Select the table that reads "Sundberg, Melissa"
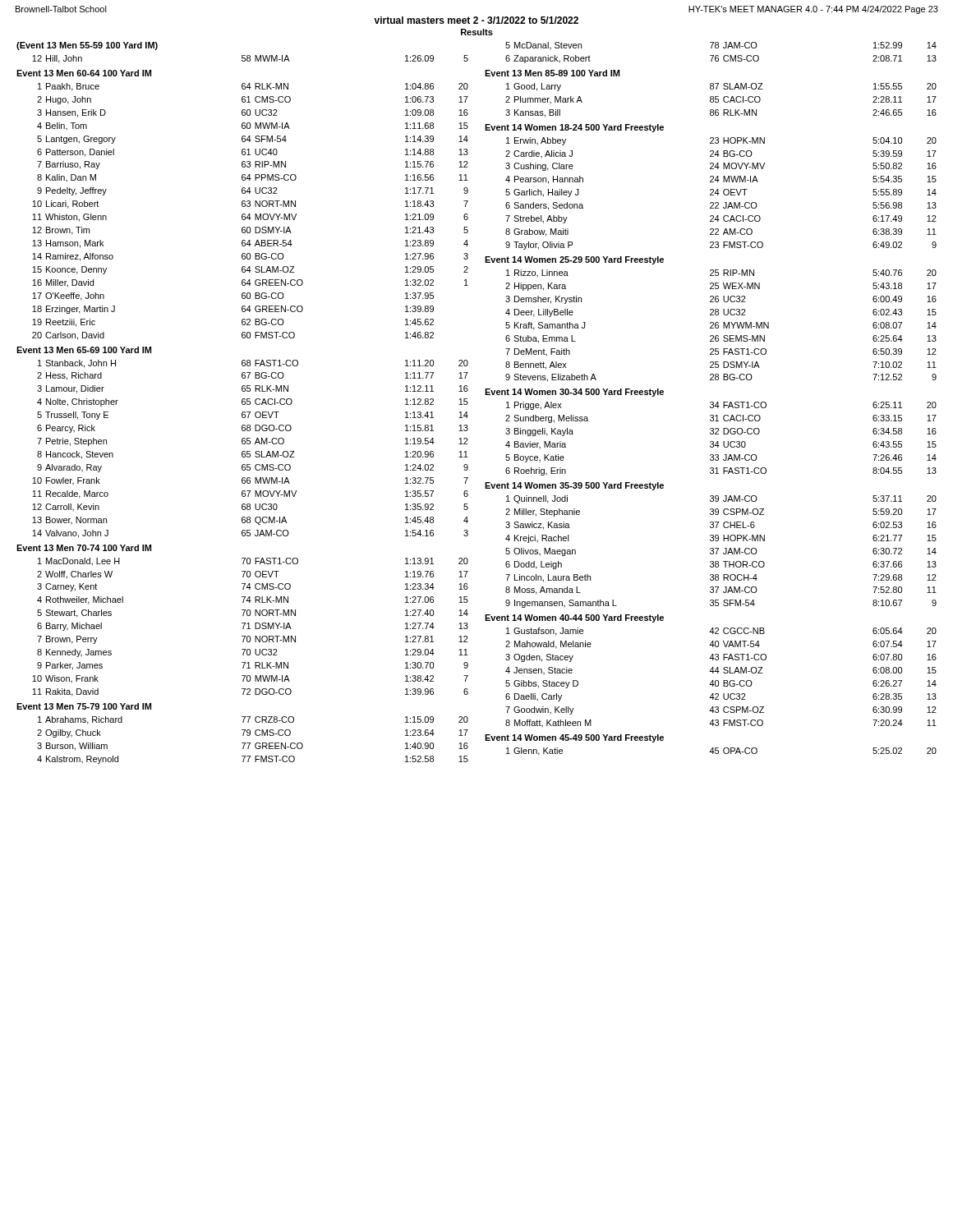Screen dimensions: 1232x953 711,432
